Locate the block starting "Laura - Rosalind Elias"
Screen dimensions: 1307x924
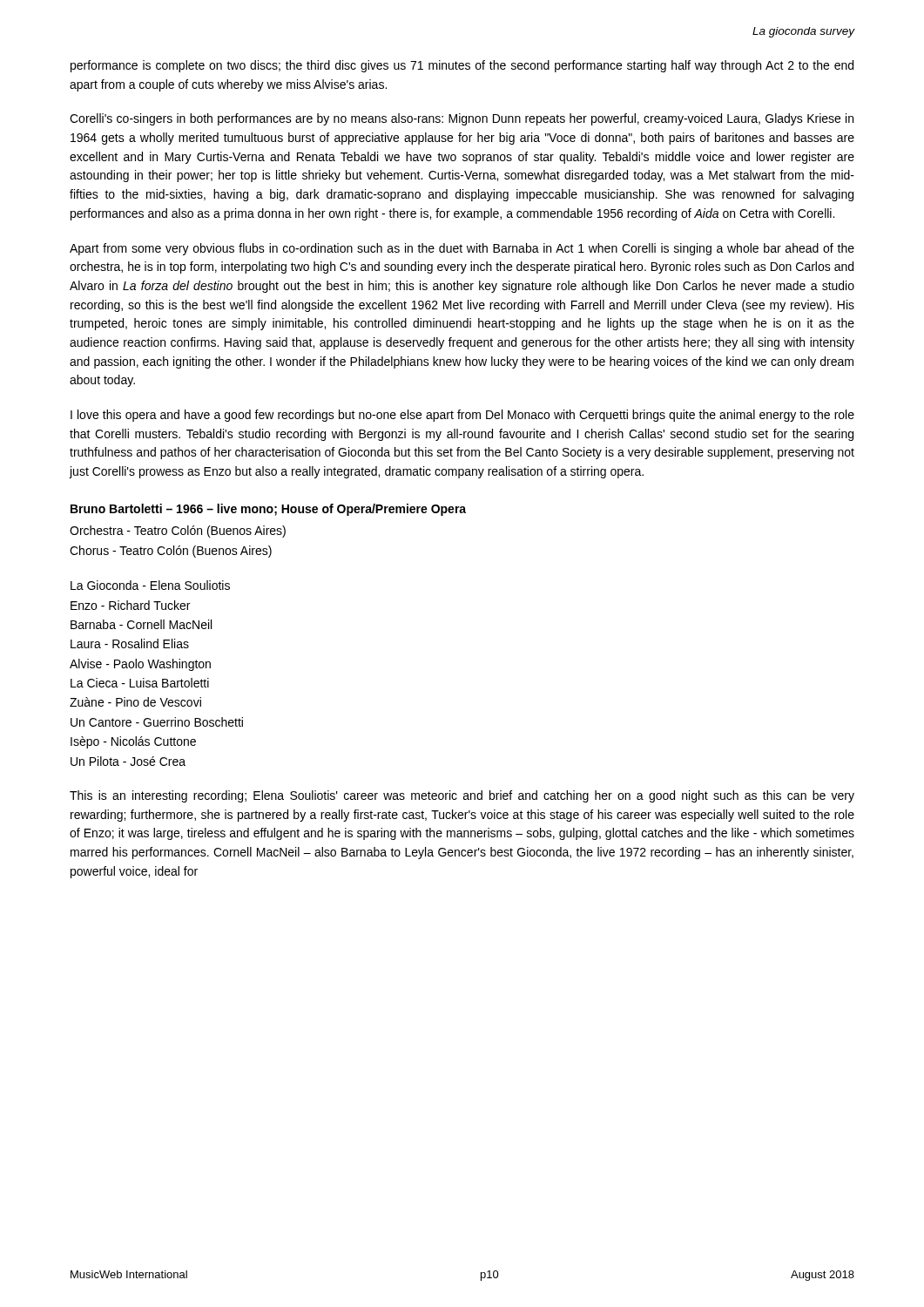tap(129, 644)
